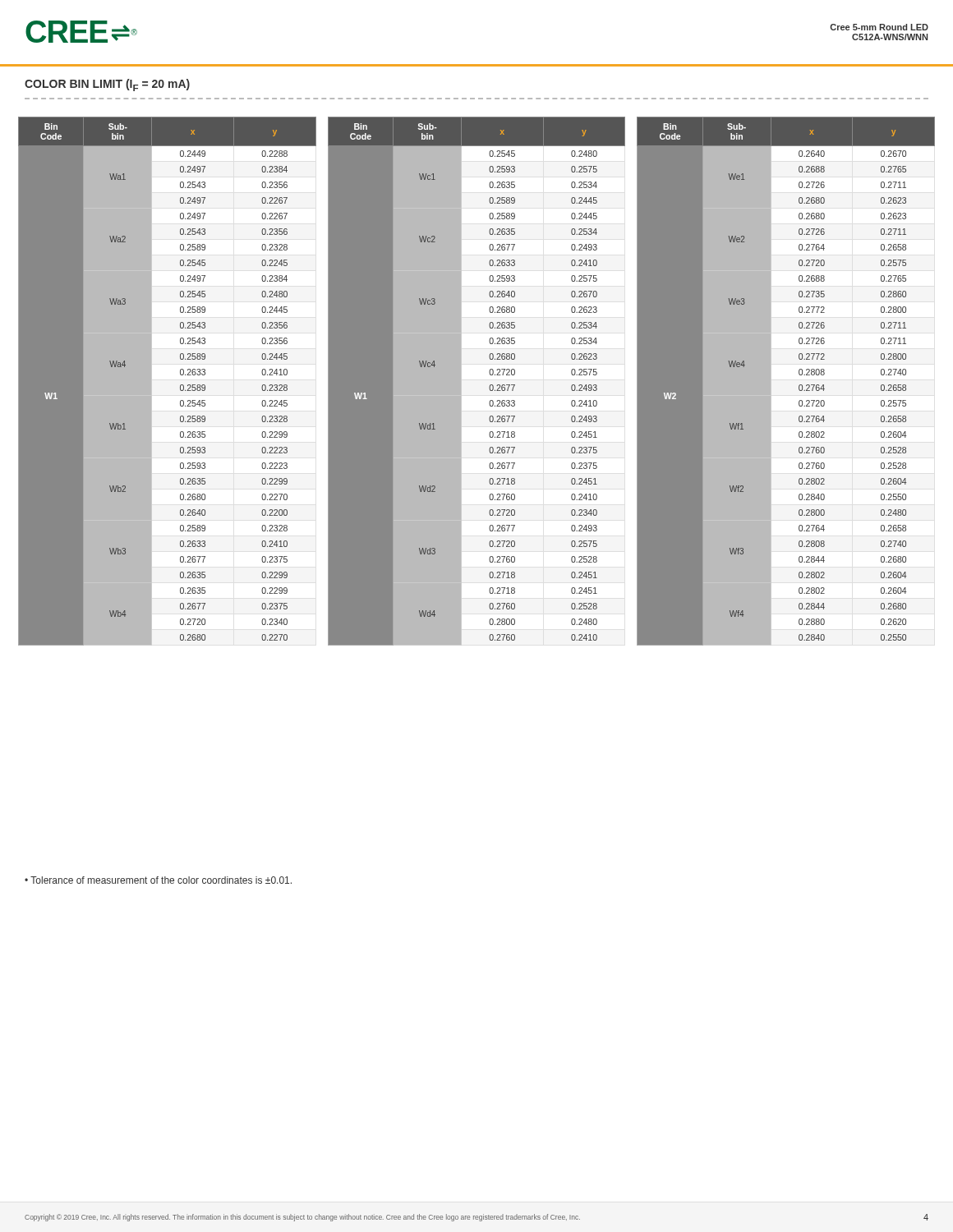Point to the text block starting "• Tolerance of"
This screenshot has width=953, height=1232.
pos(159,880)
